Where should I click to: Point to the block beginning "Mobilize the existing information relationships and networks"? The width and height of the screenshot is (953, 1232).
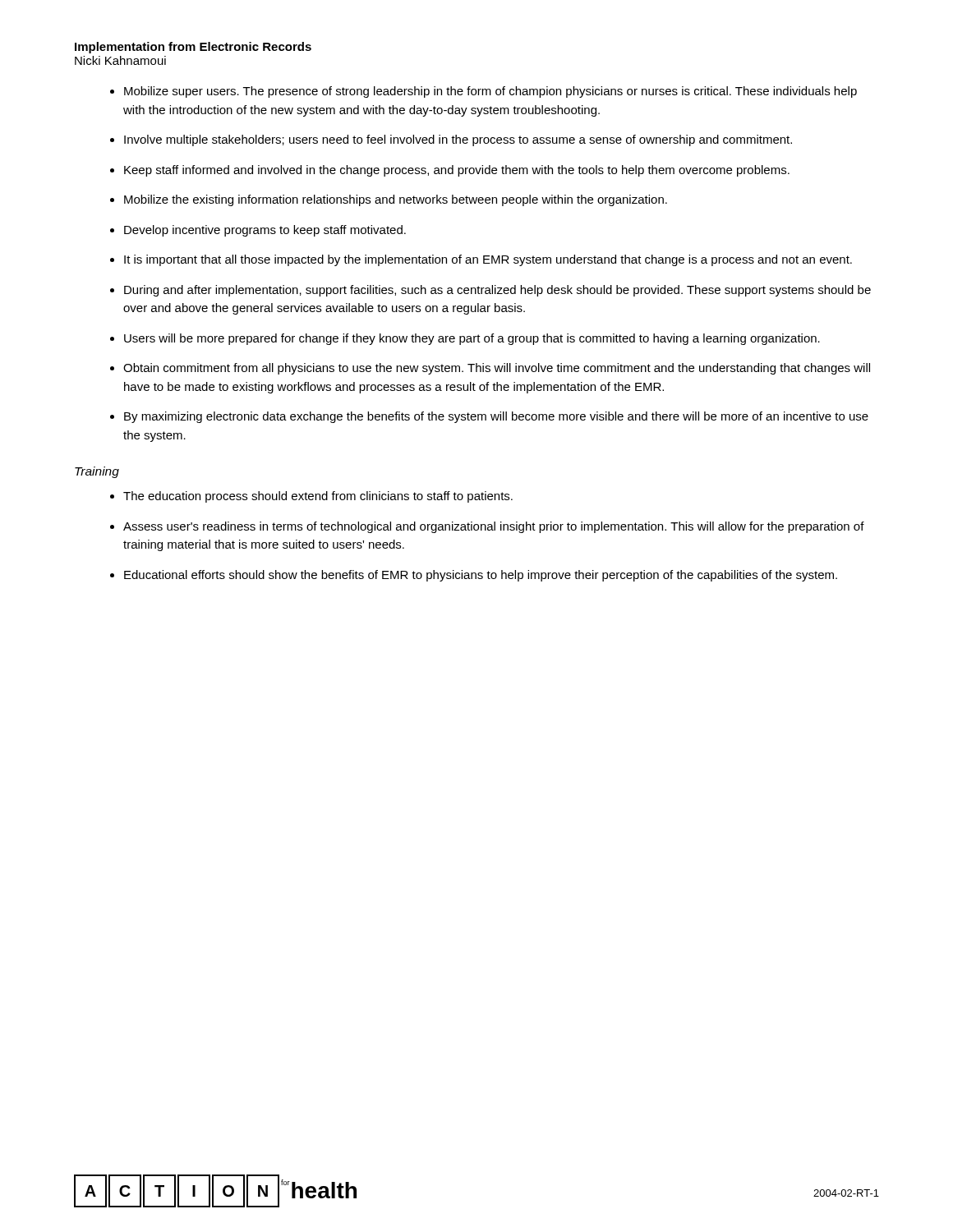tap(501, 200)
